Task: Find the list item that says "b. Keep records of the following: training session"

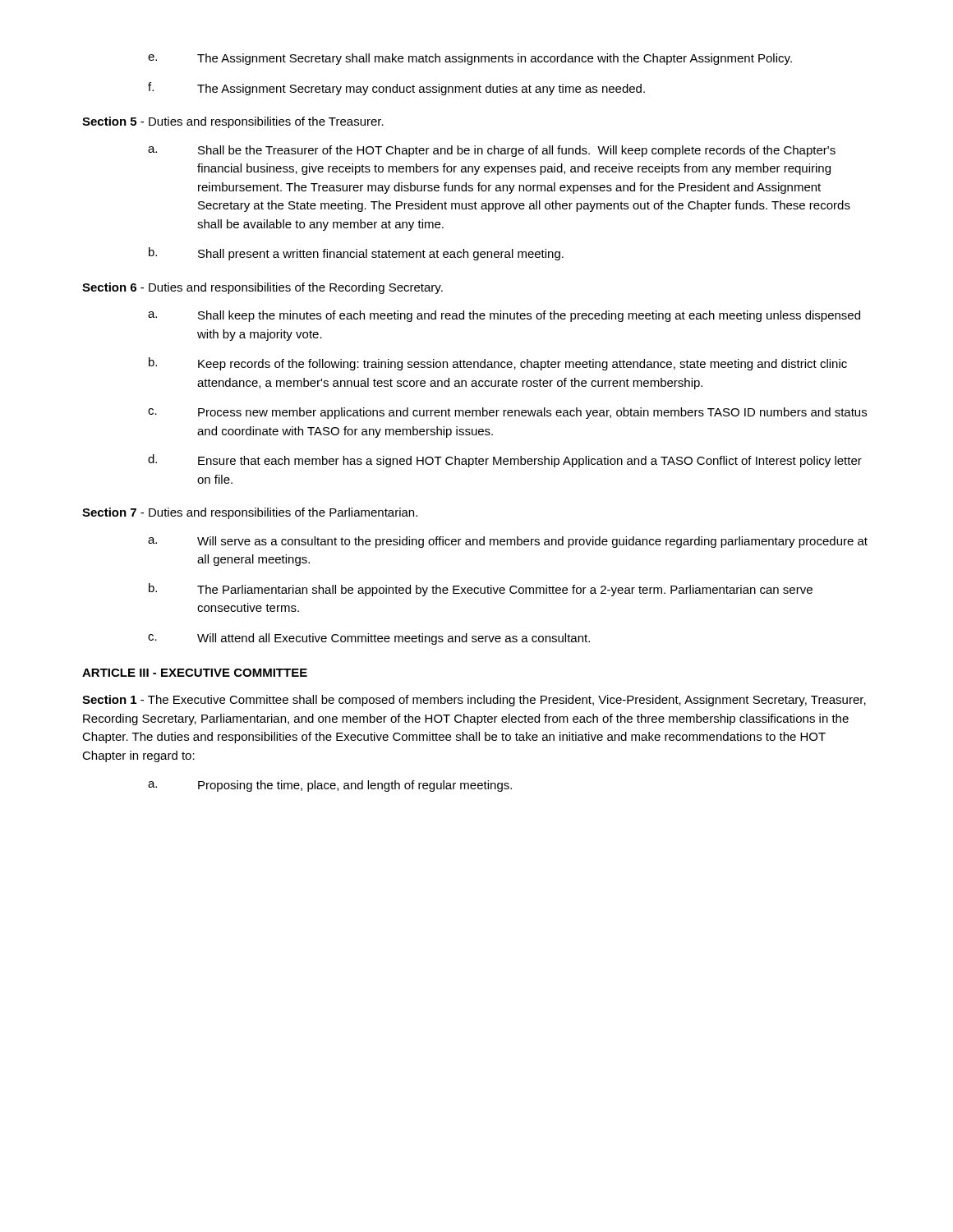Action: (x=476, y=373)
